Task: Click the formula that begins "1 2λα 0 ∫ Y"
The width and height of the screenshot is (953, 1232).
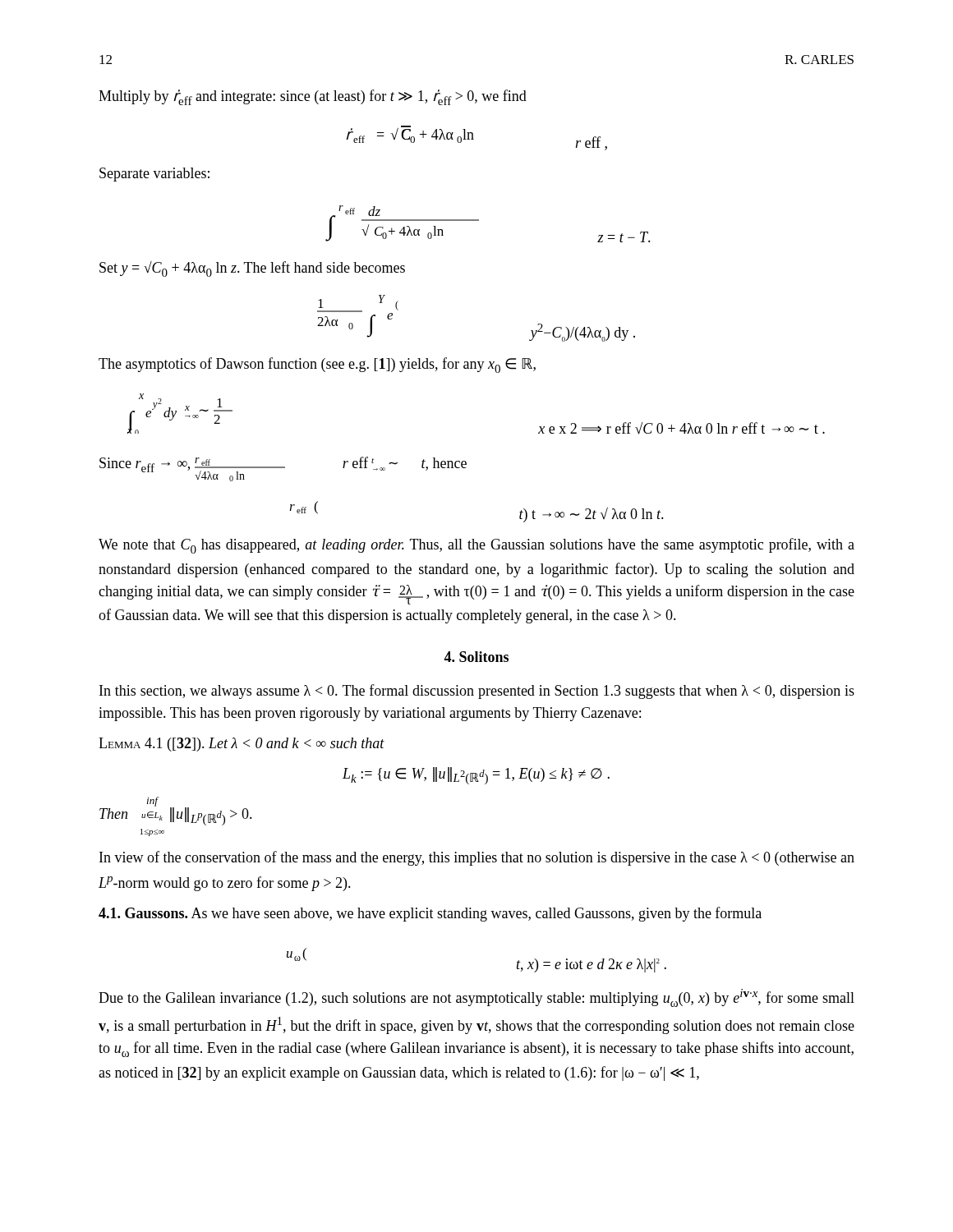Action: coord(574,327)
